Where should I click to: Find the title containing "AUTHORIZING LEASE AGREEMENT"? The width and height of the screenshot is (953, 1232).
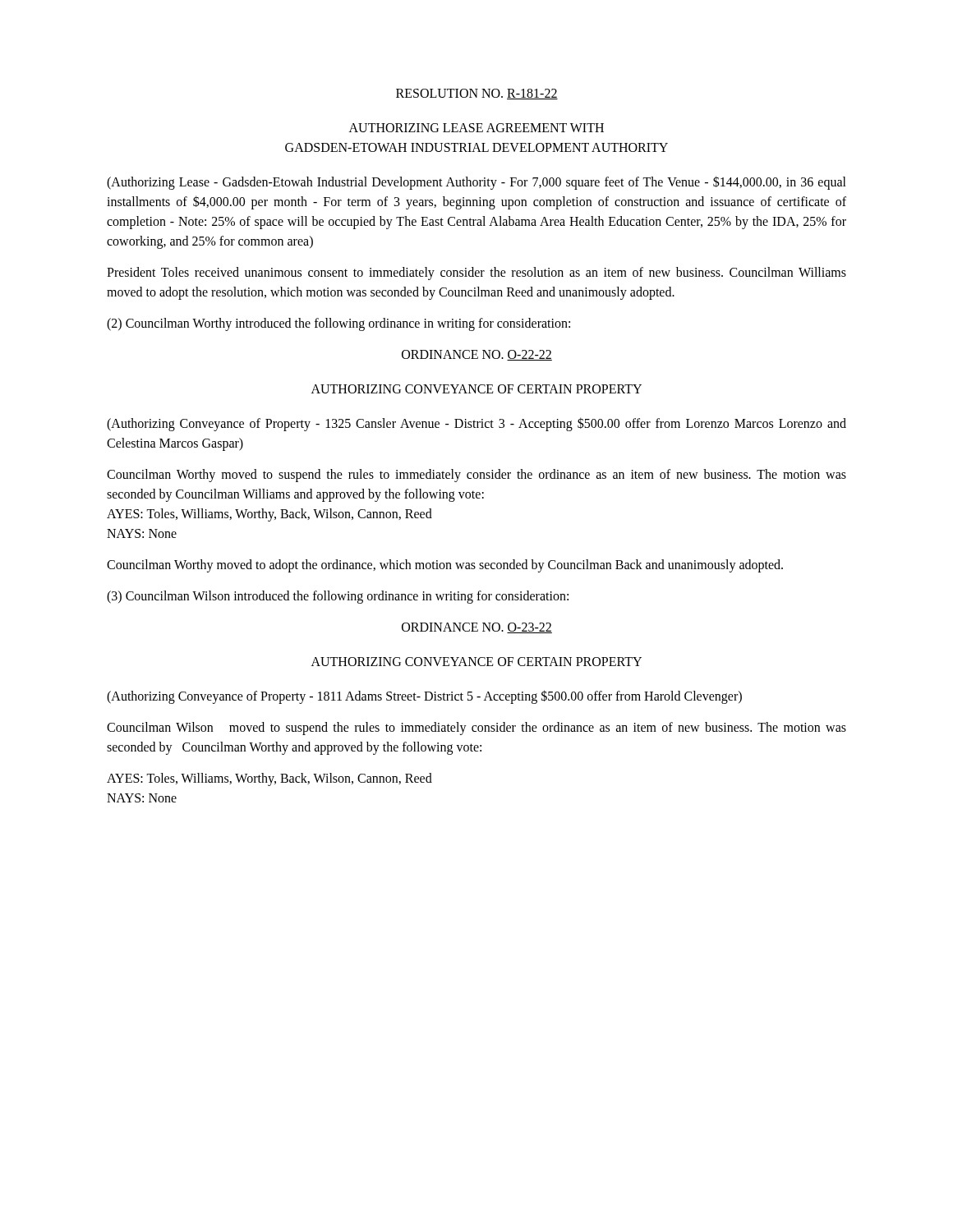[x=476, y=138]
